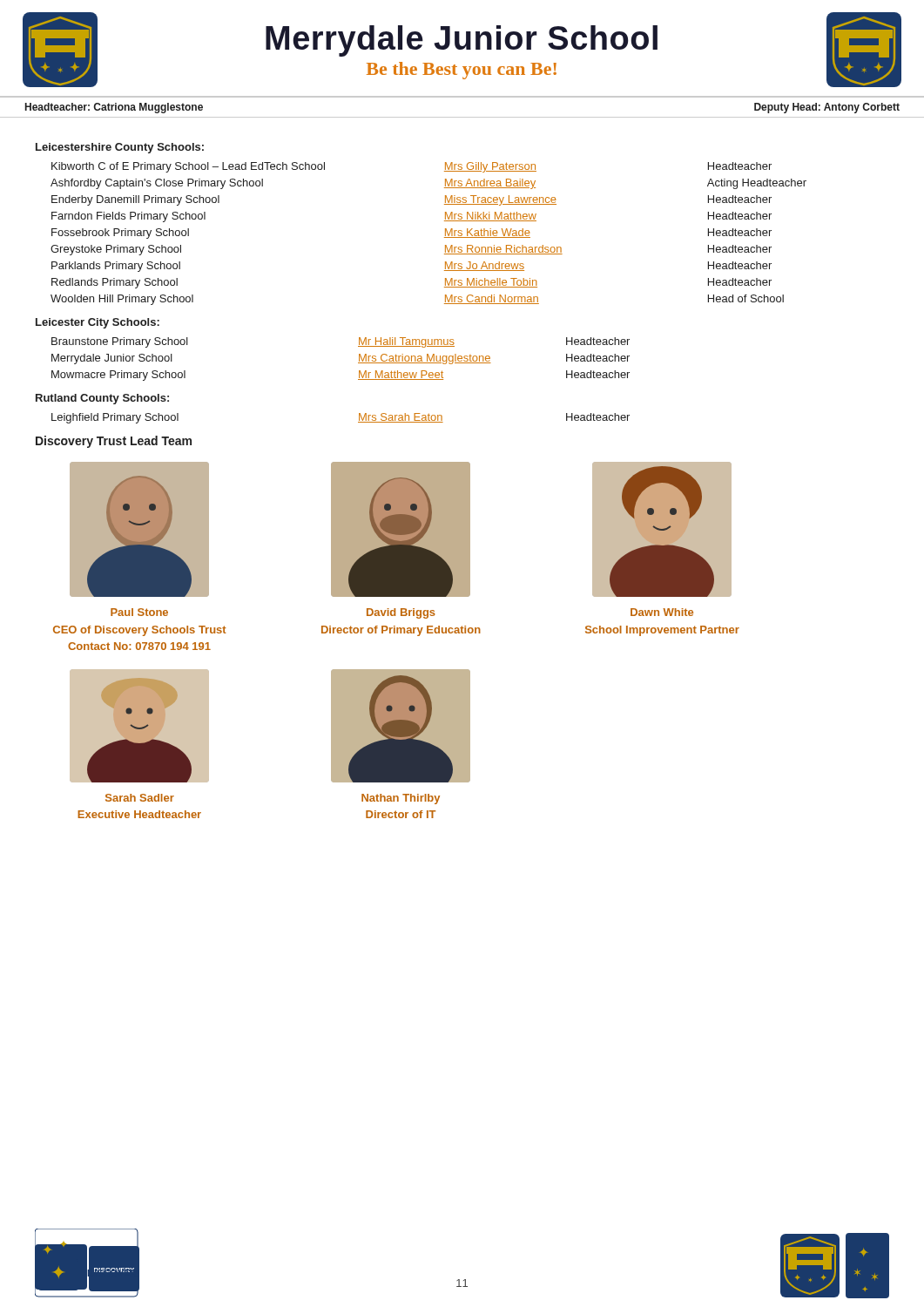Select the table that reads "Mr Matthew Peet"

coord(462,358)
